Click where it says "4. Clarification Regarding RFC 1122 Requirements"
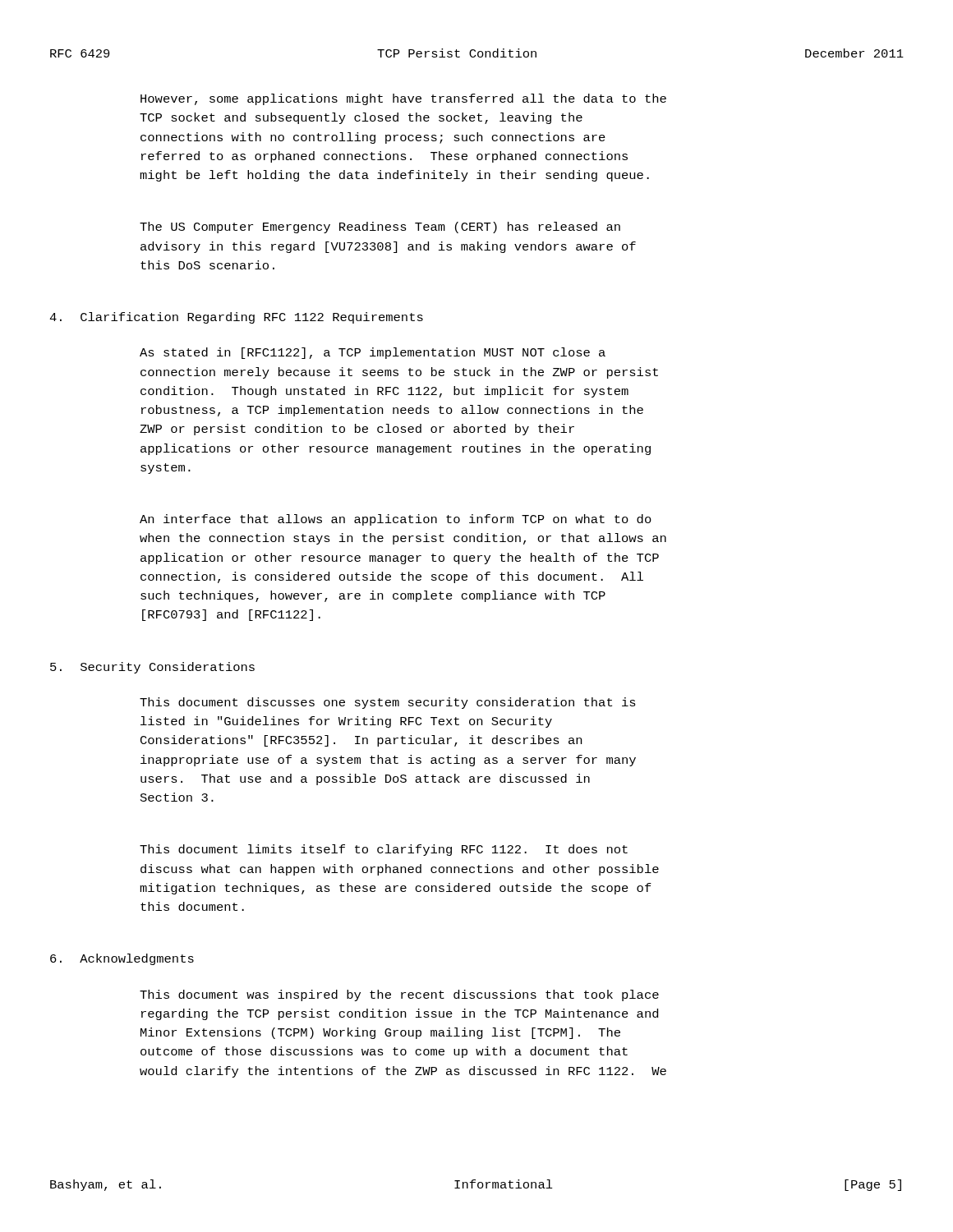The height and width of the screenshot is (1232, 953). point(236,318)
